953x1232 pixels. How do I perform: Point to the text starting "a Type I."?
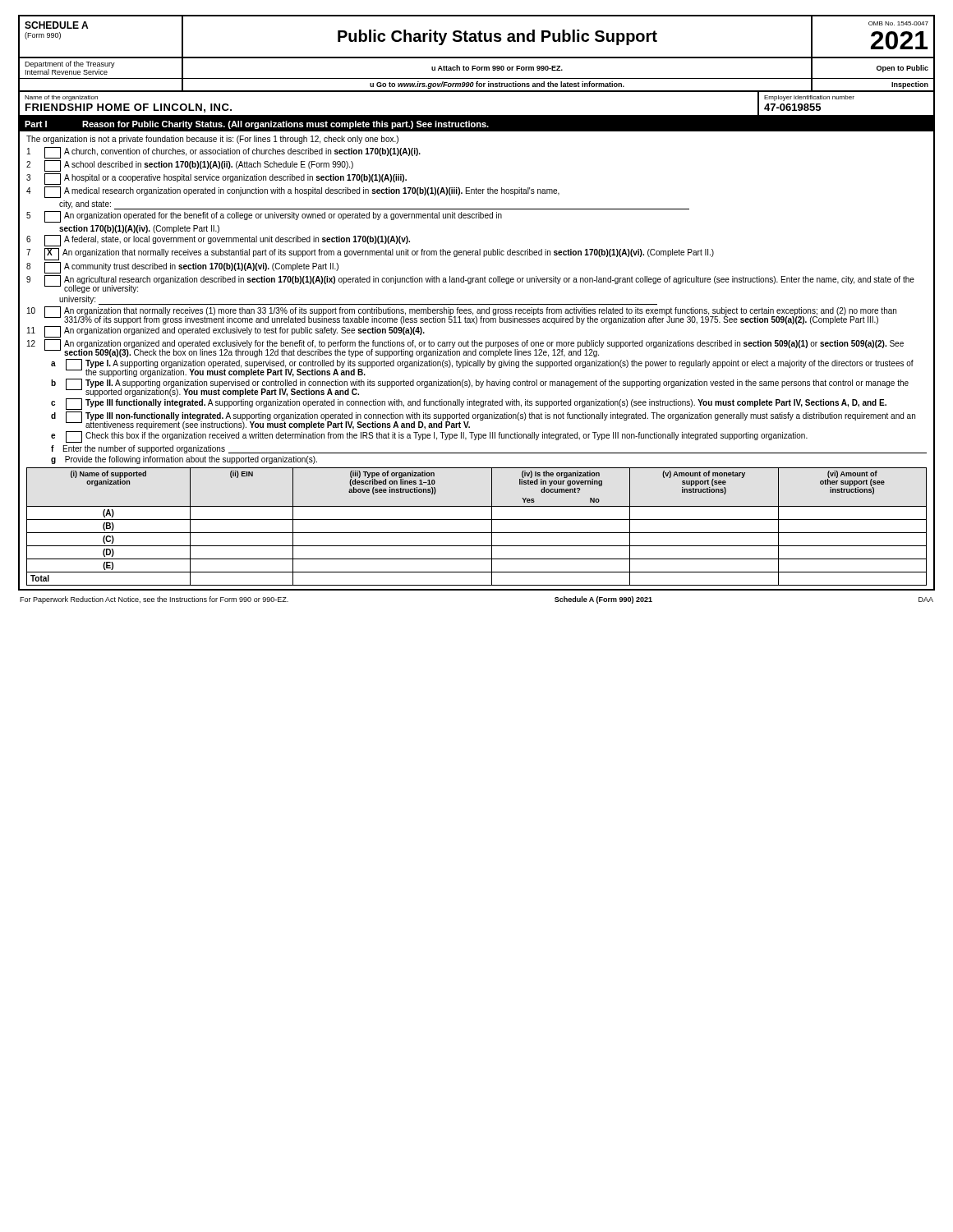pyautogui.click(x=489, y=368)
